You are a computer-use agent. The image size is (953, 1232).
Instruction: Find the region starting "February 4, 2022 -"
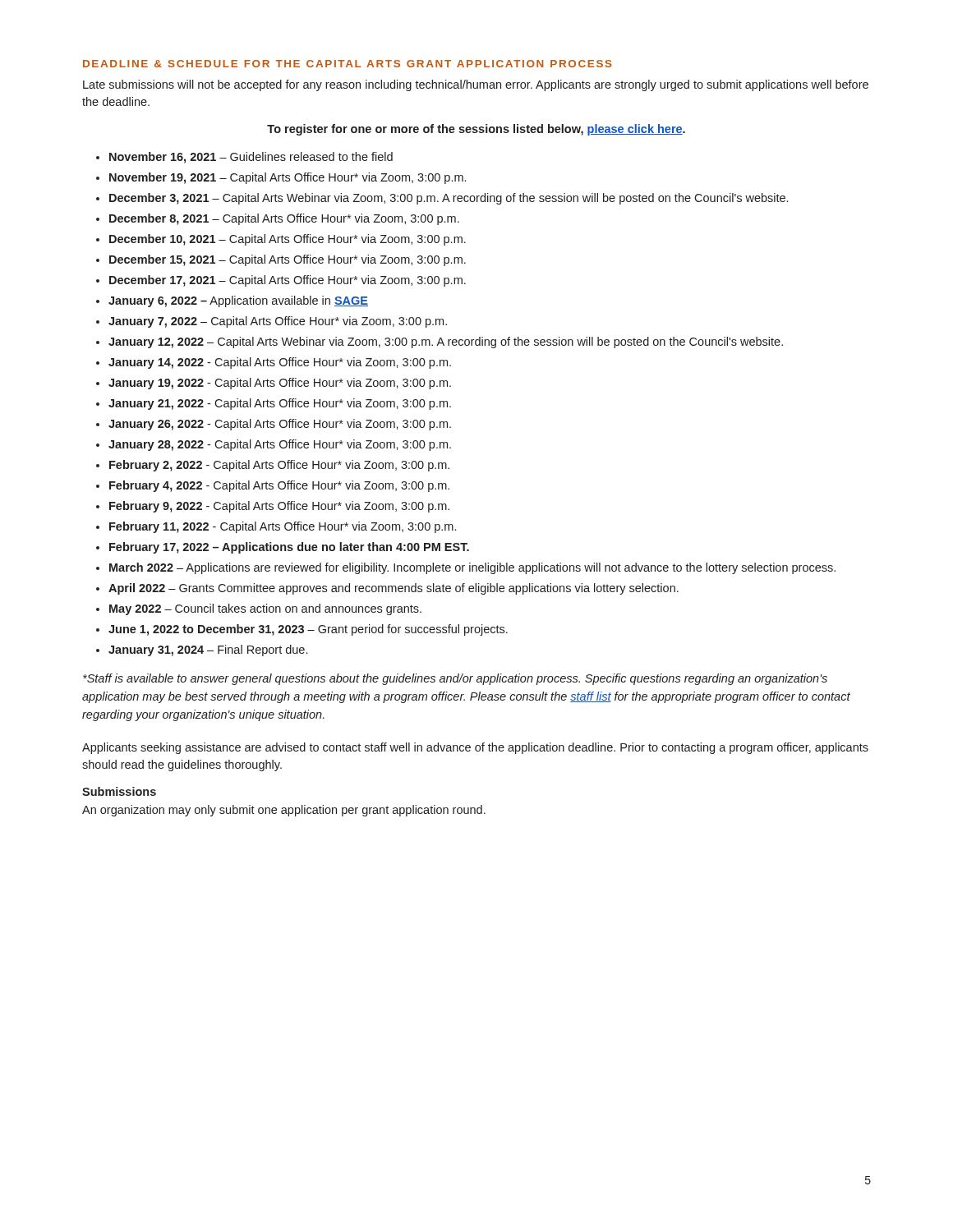tap(280, 486)
